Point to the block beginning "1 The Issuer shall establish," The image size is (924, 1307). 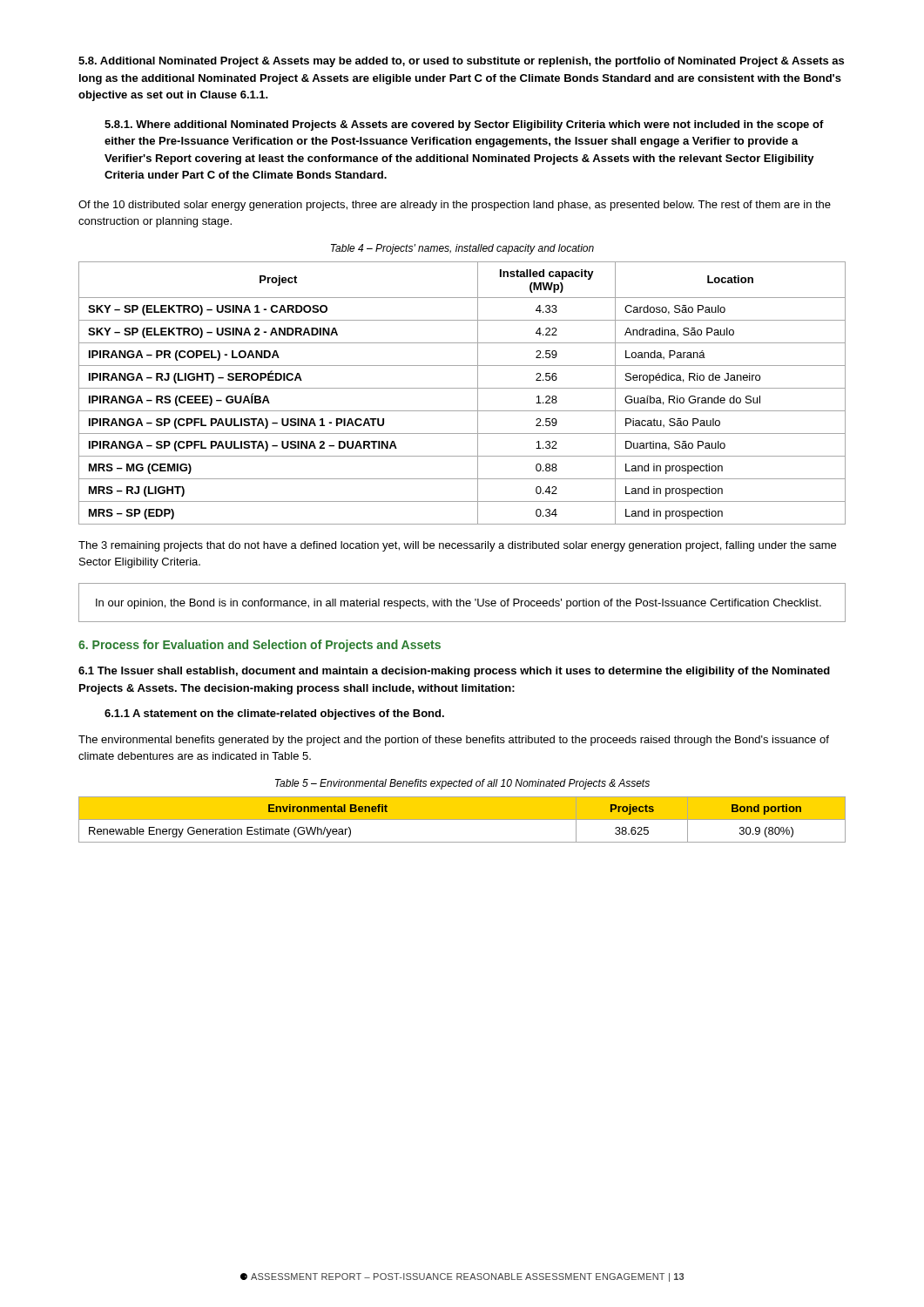454,679
